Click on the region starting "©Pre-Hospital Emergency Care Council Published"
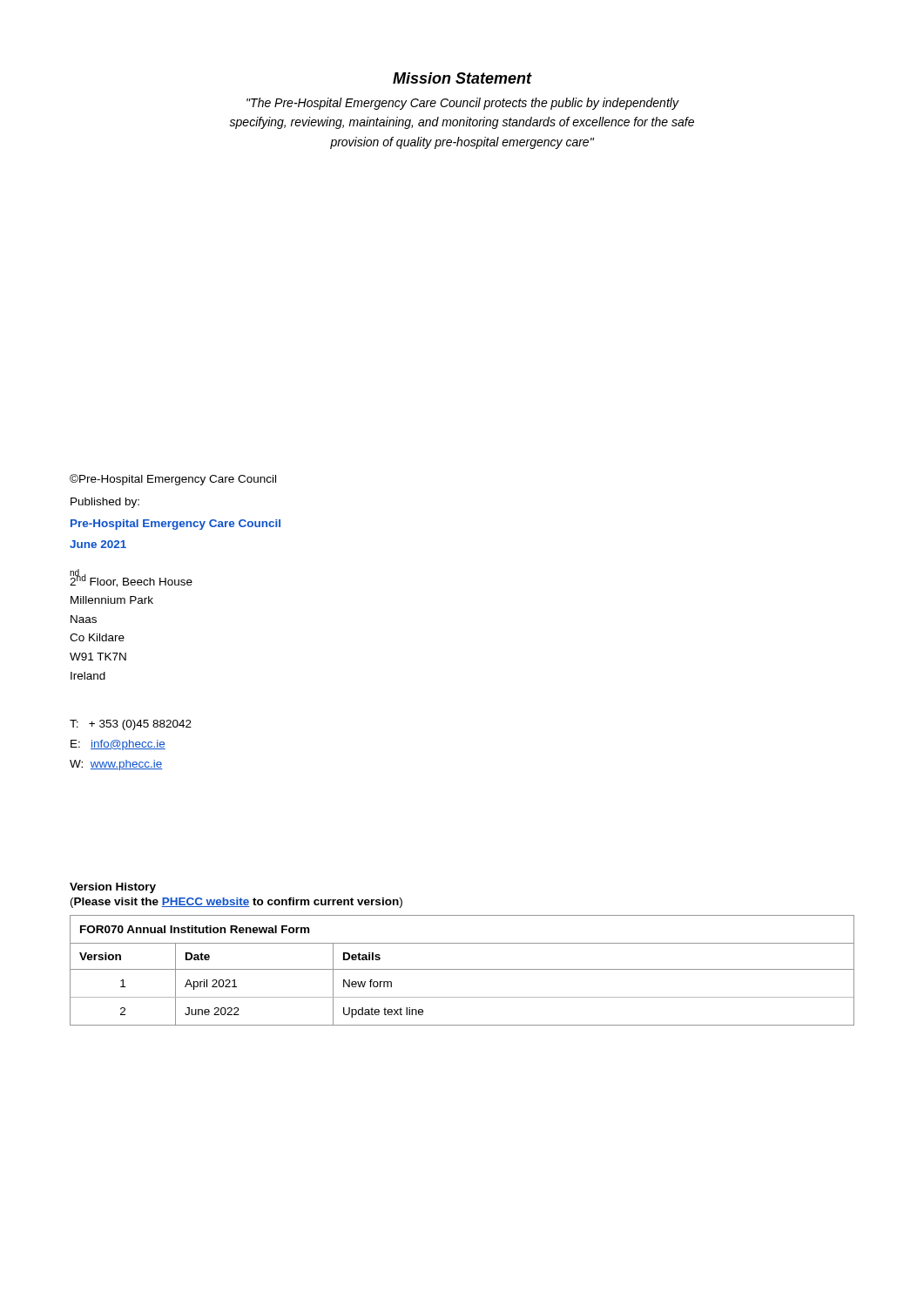The image size is (924, 1307). click(x=176, y=512)
